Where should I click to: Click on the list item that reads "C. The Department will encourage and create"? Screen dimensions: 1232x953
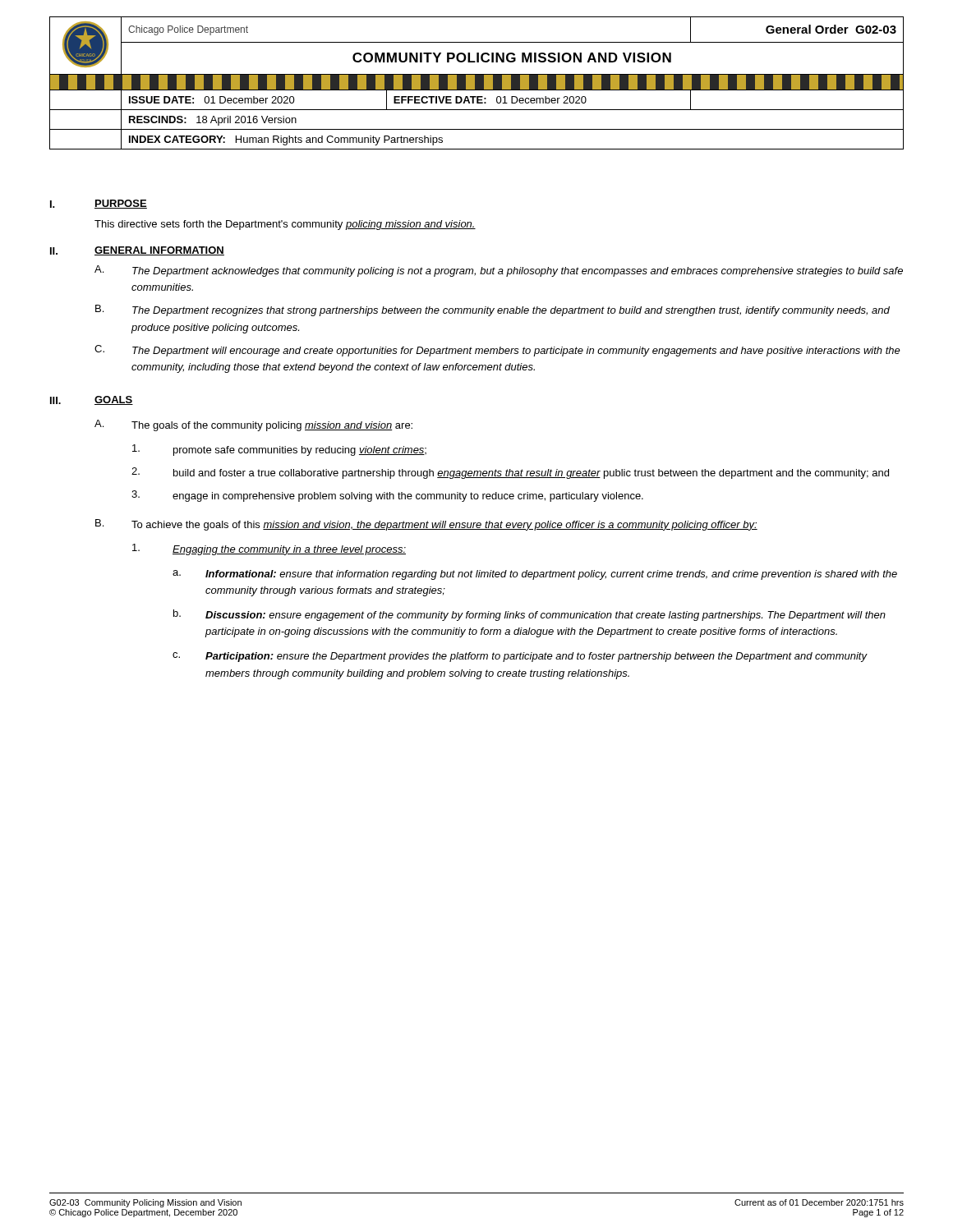[499, 359]
